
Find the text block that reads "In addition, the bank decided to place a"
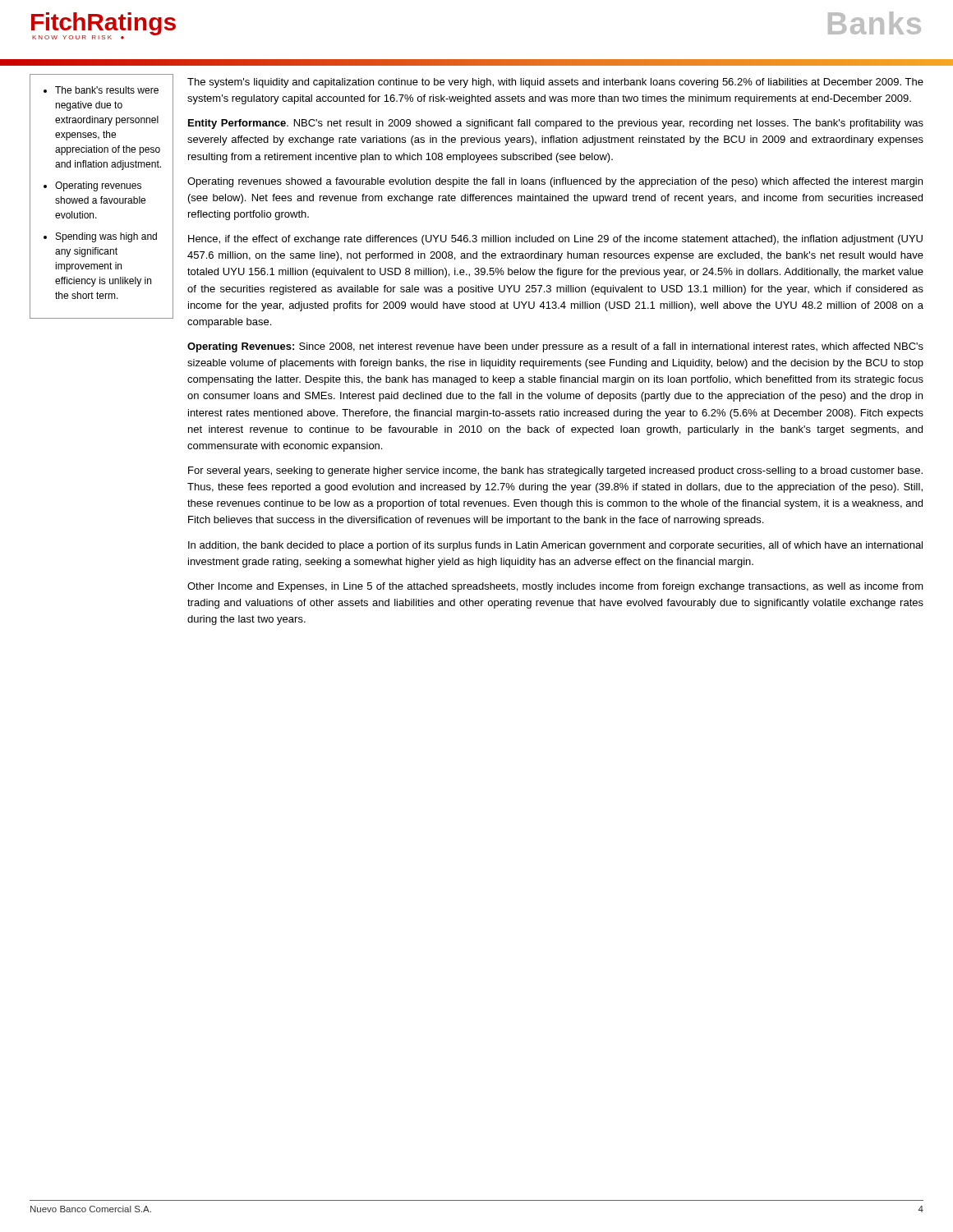[x=555, y=553]
